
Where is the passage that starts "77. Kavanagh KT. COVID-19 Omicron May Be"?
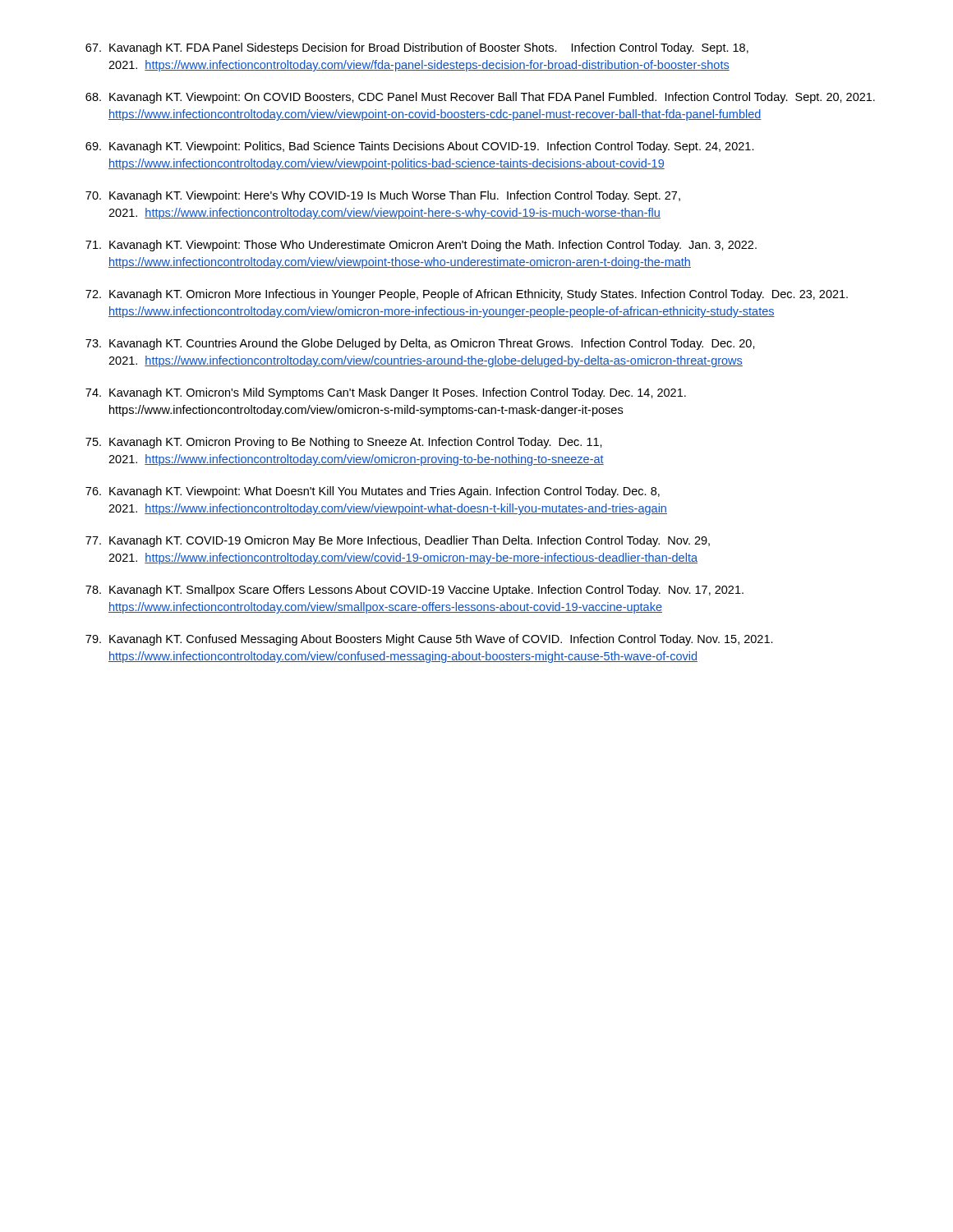(x=476, y=550)
